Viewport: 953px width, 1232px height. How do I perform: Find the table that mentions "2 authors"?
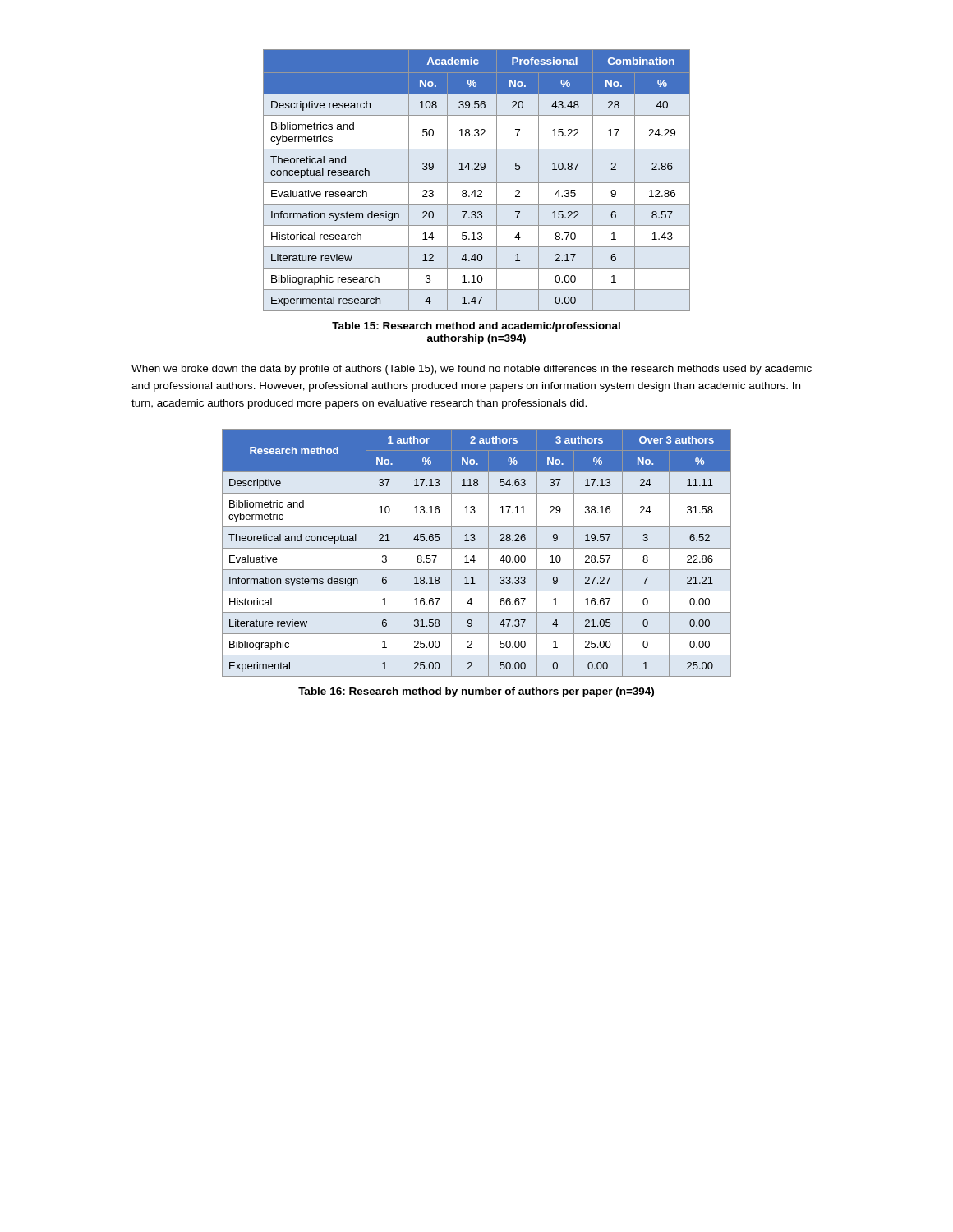tap(476, 553)
